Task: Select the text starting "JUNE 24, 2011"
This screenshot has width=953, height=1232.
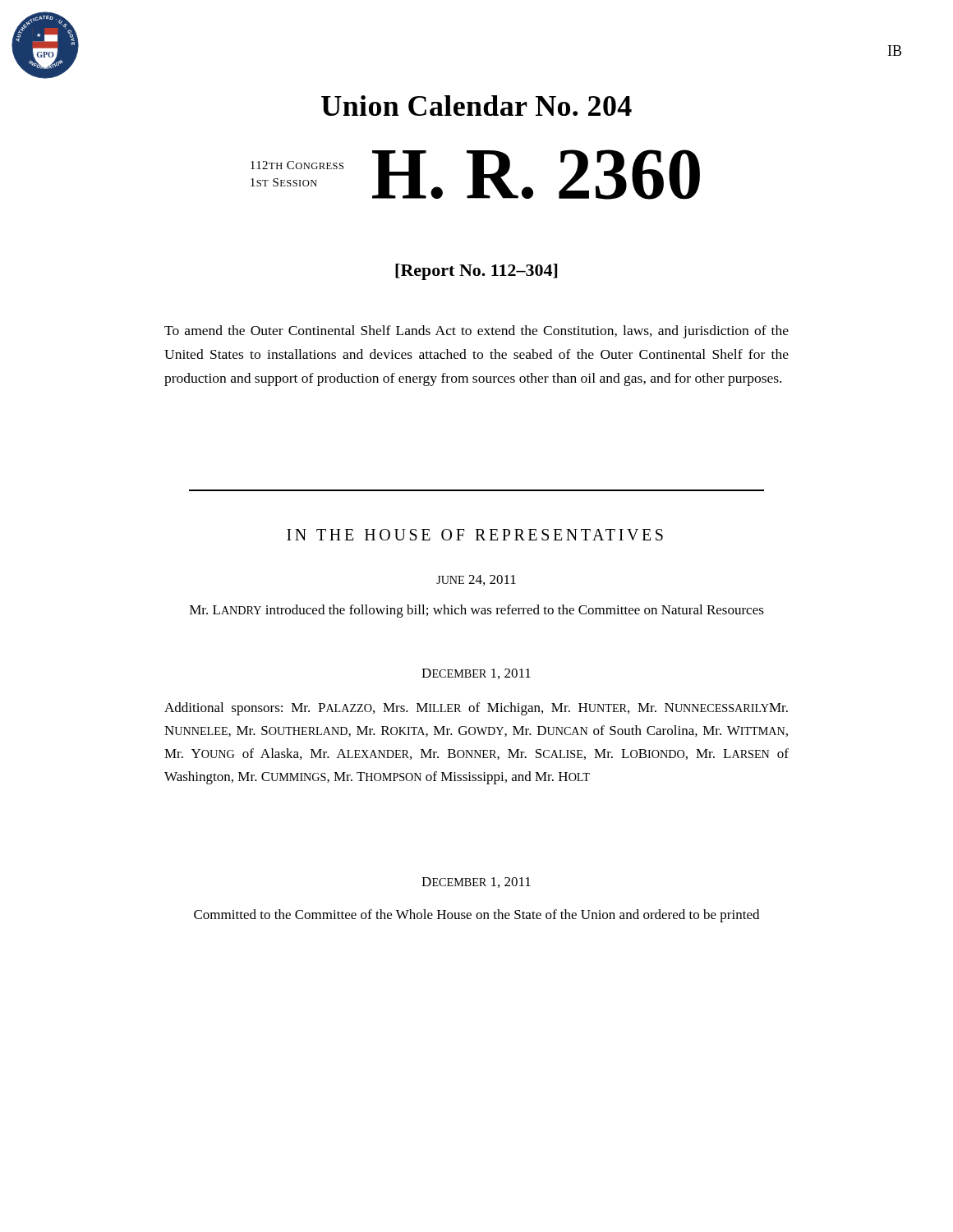Action: tap(476, 579)
